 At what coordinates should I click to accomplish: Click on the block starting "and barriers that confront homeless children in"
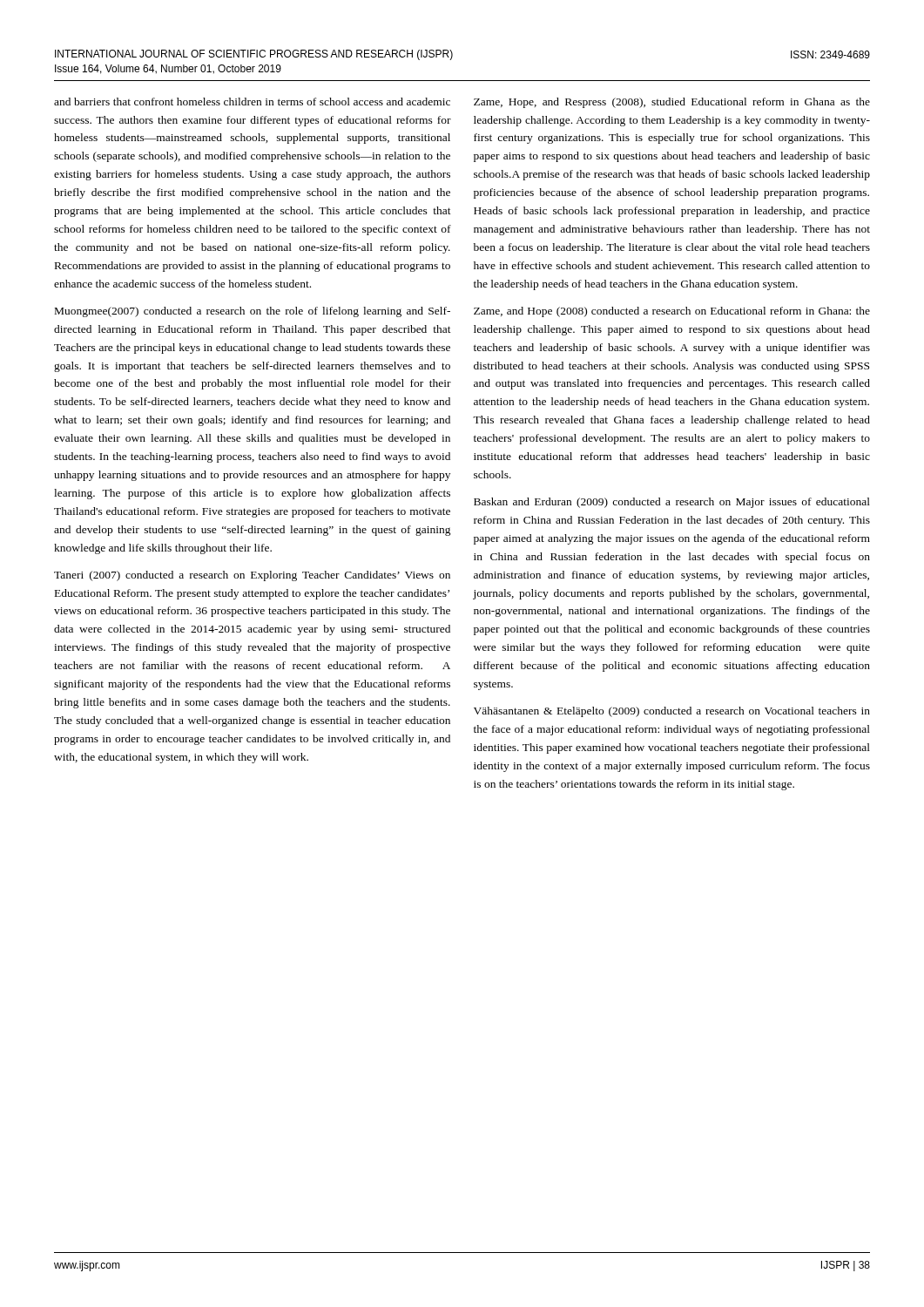pos(252,193)
